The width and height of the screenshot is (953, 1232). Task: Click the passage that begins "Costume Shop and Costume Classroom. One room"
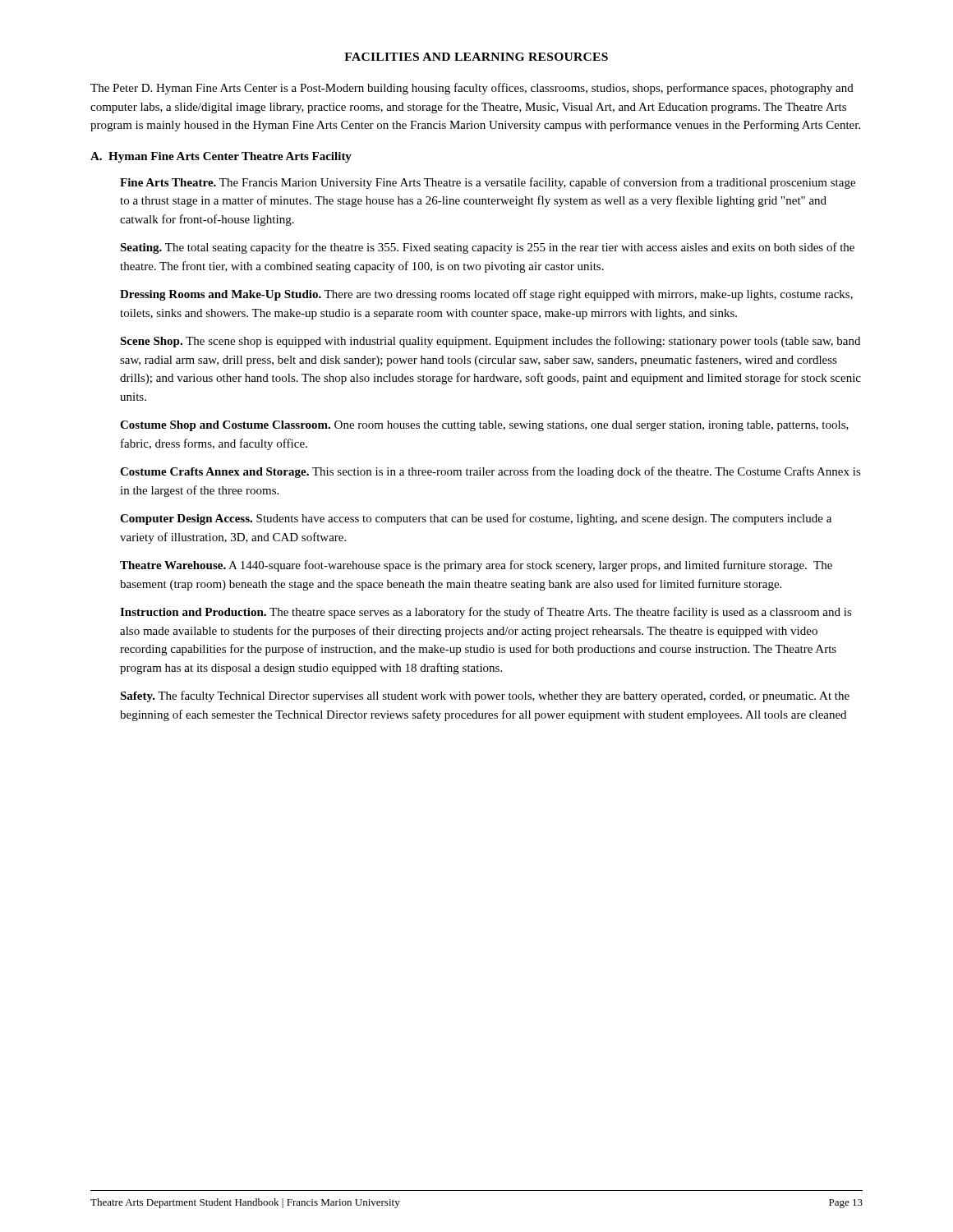click(484, 434)
